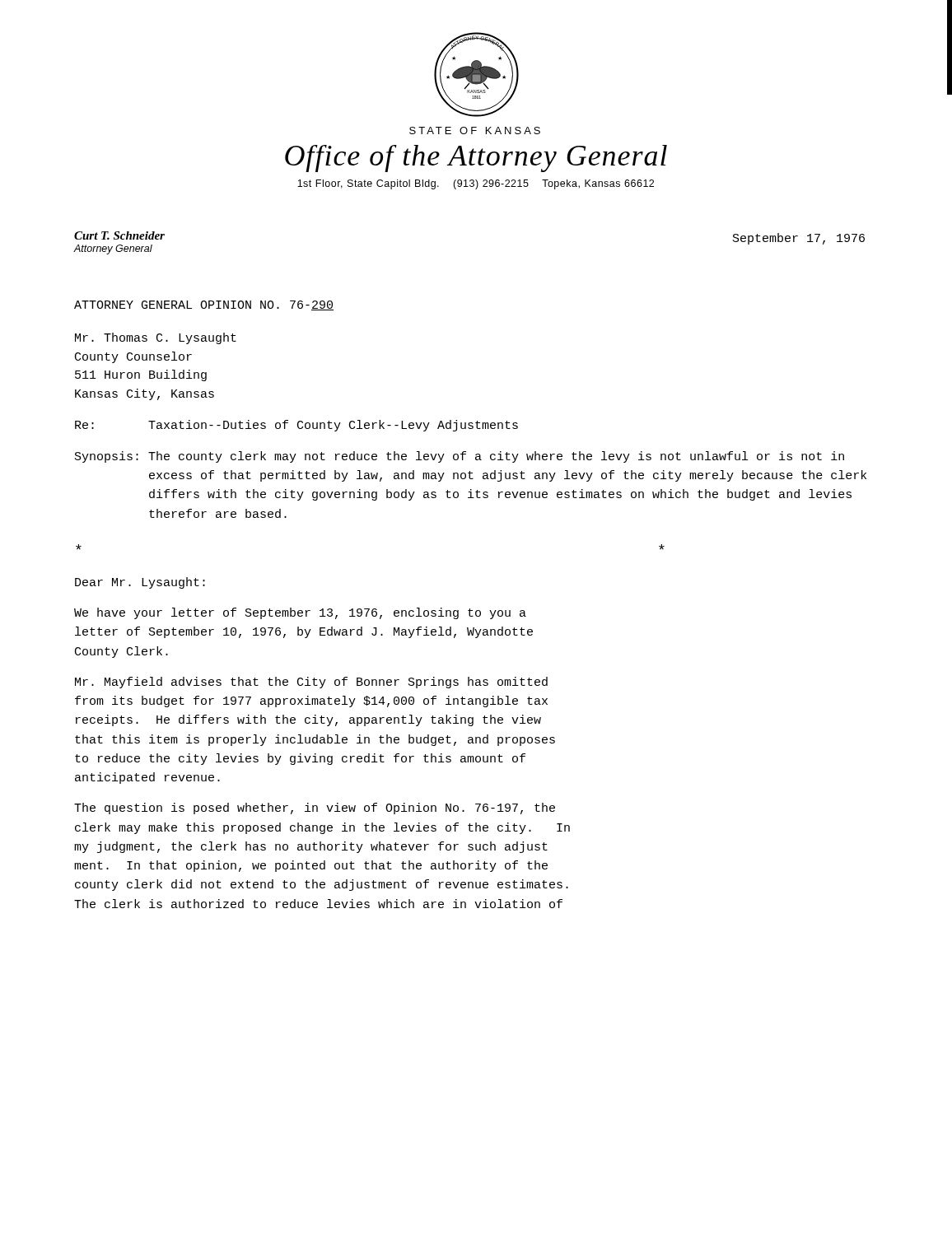The height and width of the screenshot is (1235, 952).
Task: Locate the text that reads "* *"
Action: (79, 547)
